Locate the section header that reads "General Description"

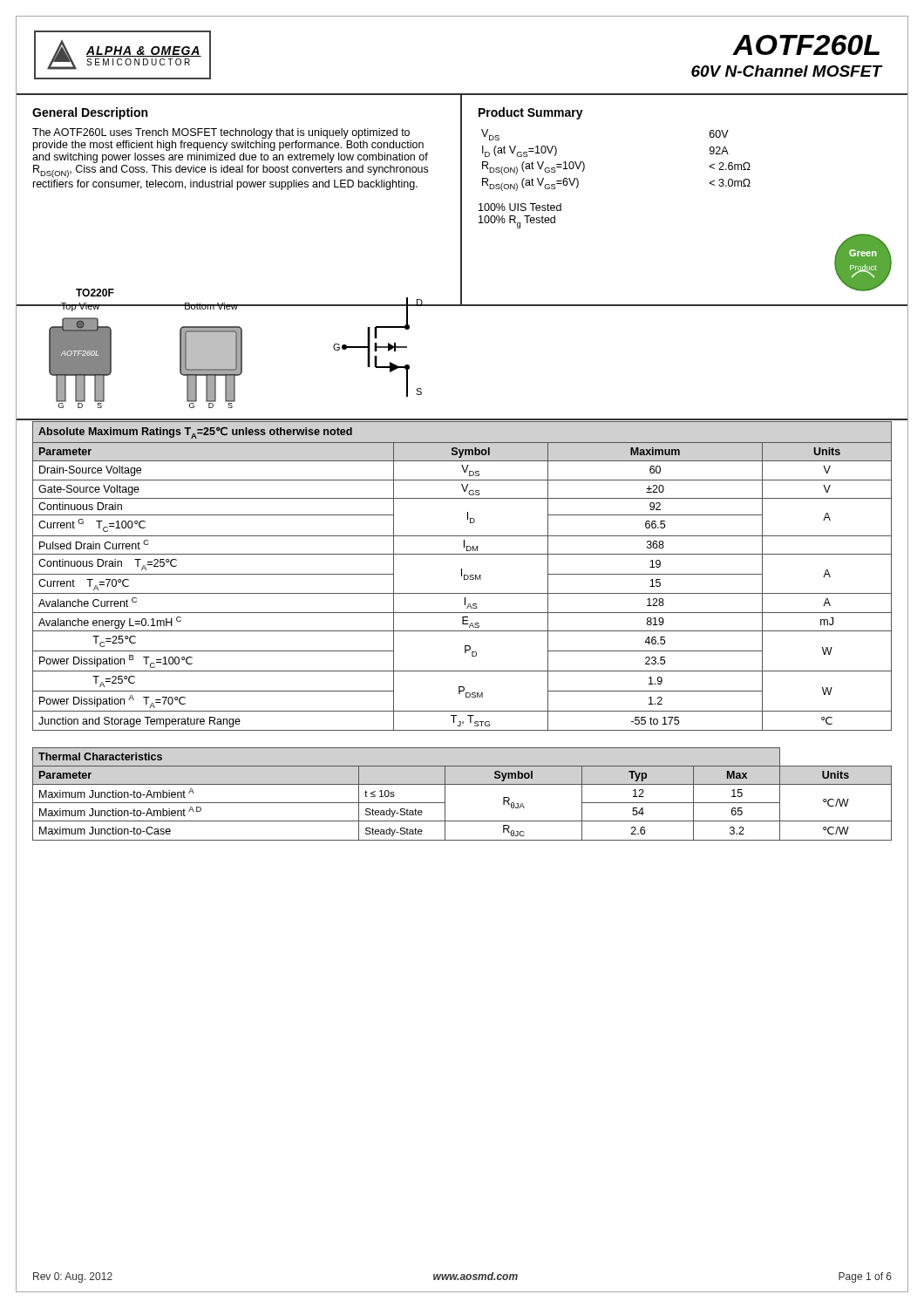pyautogui.click(x=90, y=112)
